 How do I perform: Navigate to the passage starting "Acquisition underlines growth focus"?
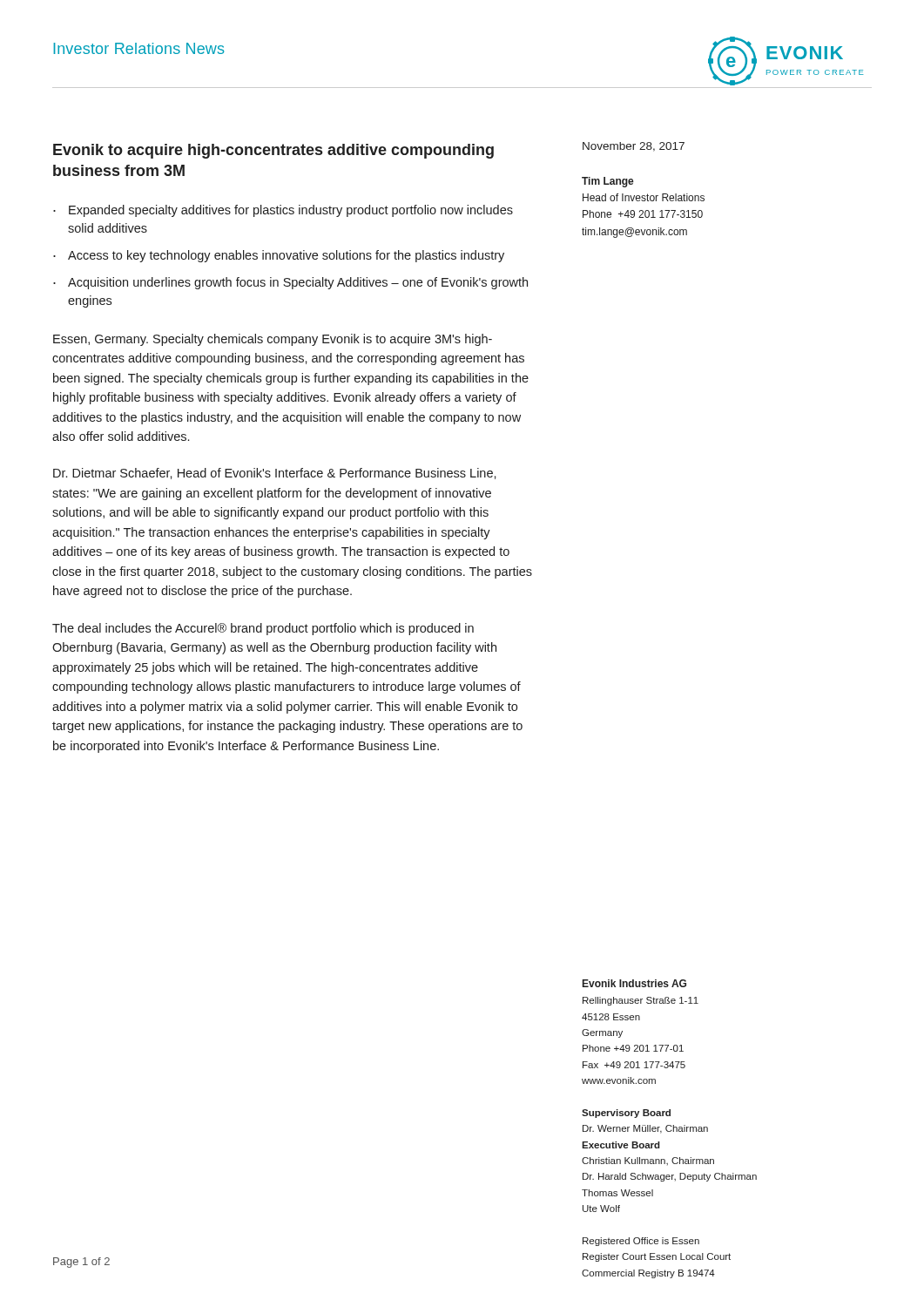tap(298, 291)
